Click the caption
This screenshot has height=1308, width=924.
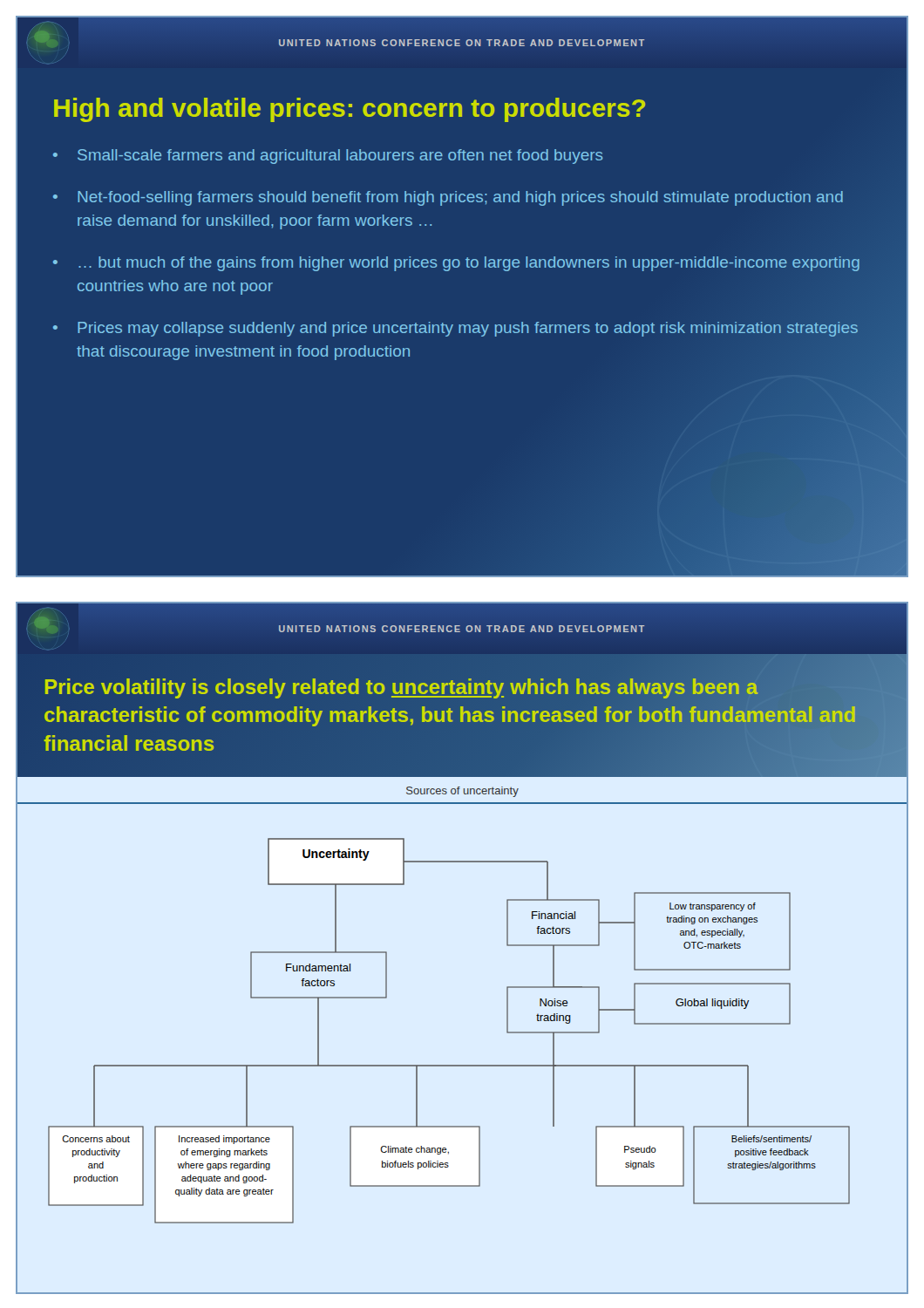click(x=462, y=791)
